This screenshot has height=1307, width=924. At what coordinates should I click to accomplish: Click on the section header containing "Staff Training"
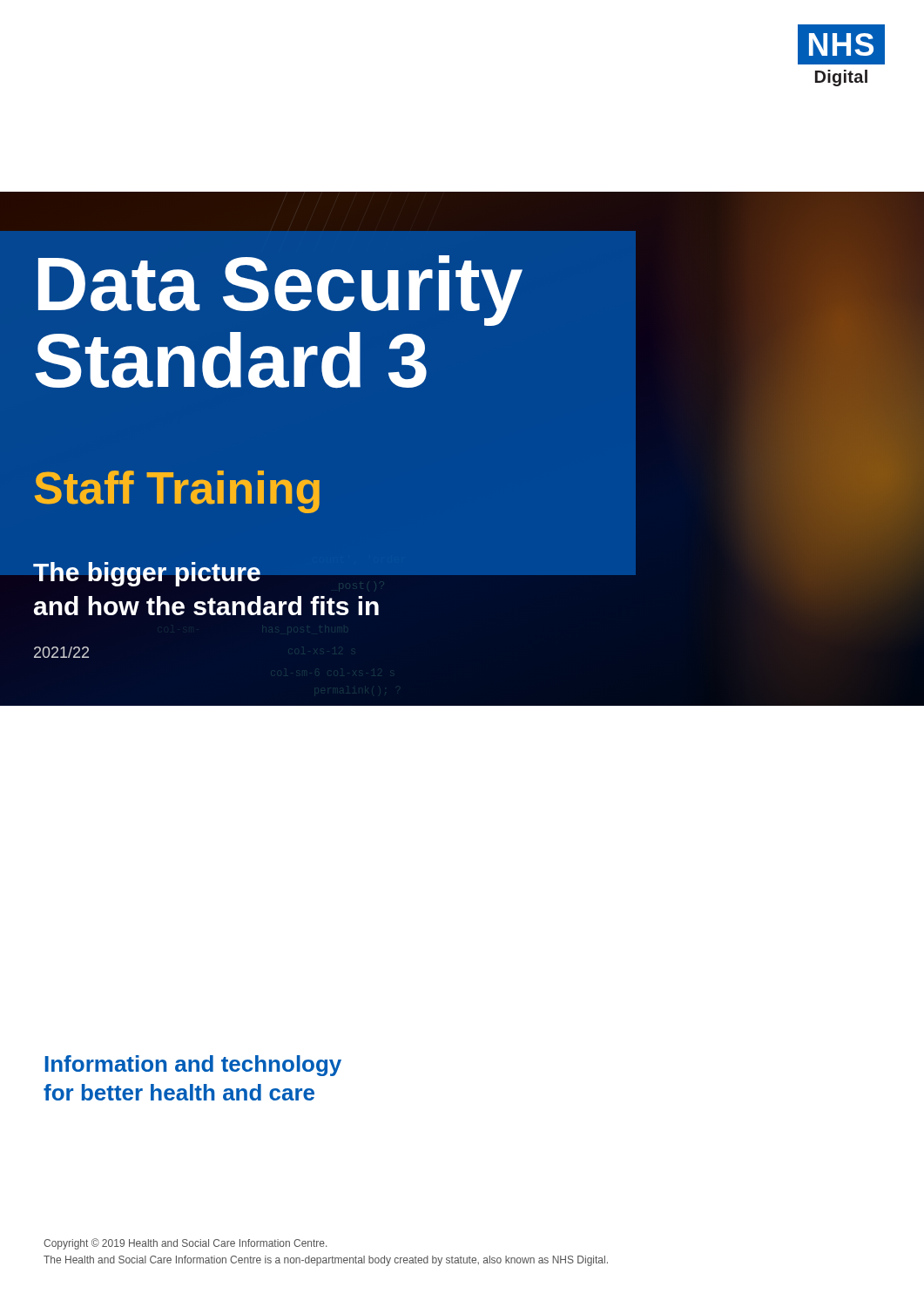(x=329, y=488)
